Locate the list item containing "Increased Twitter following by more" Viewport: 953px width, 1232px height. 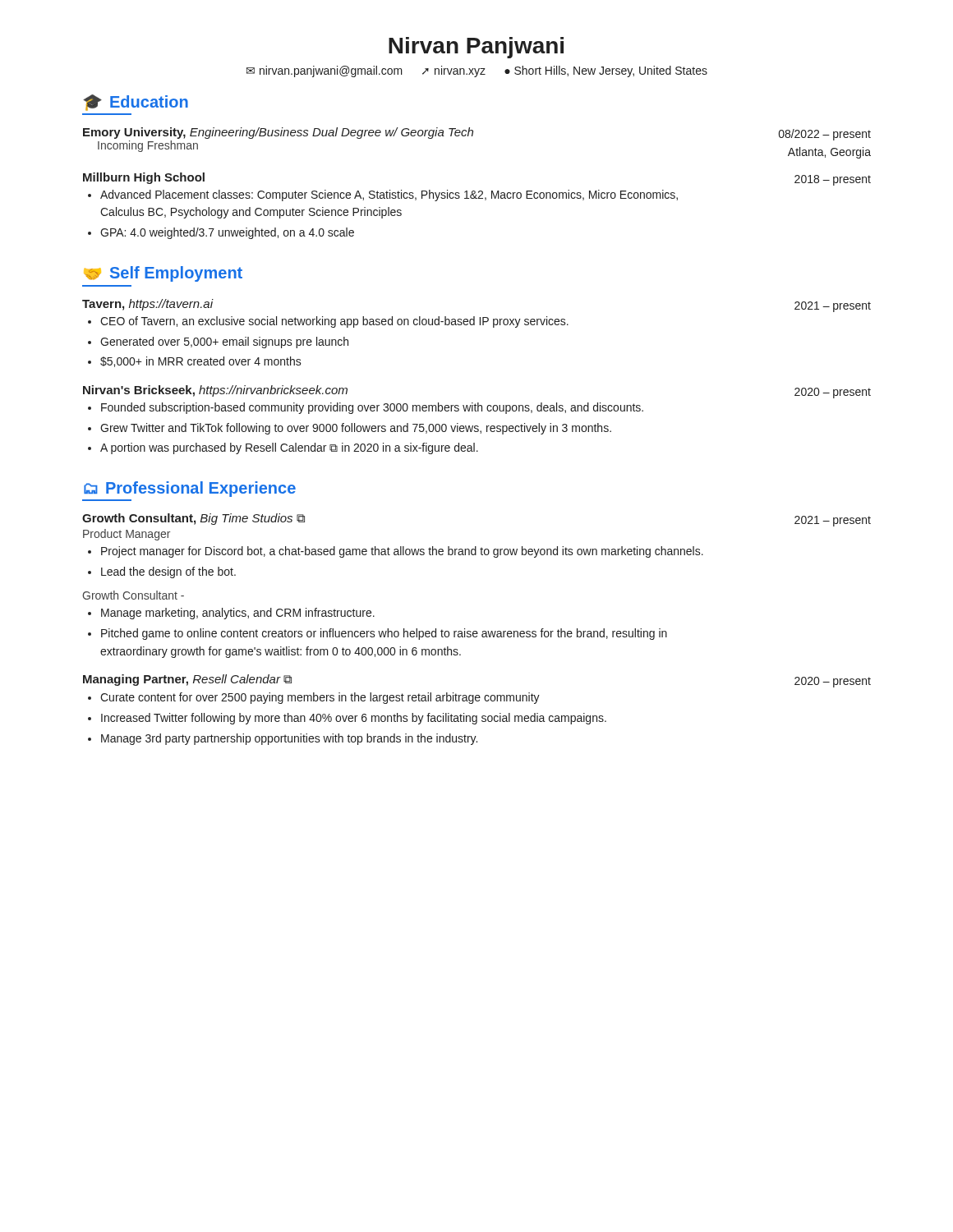click(x=354, y=718)
